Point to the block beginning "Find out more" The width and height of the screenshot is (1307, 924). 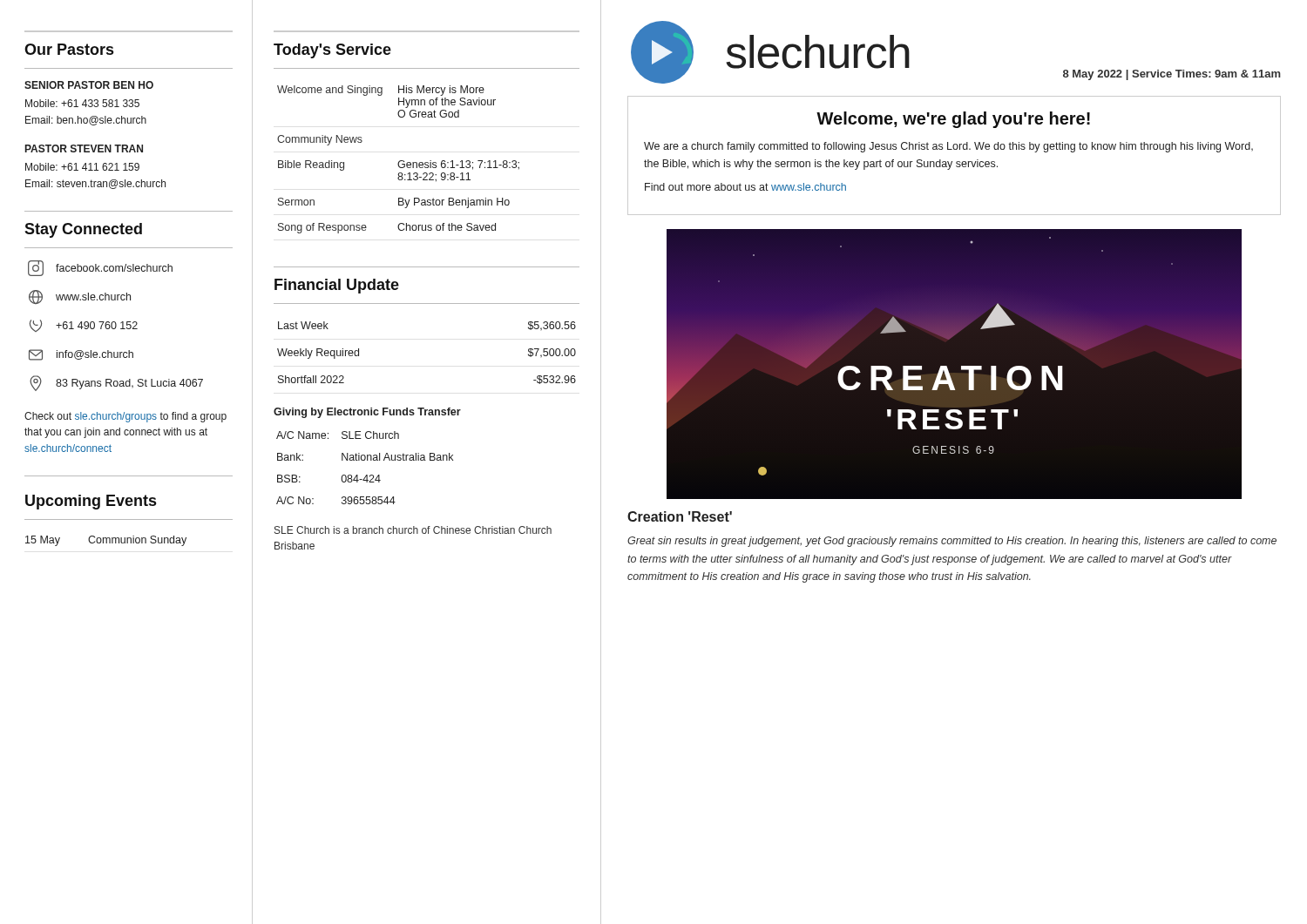[745, 187]
